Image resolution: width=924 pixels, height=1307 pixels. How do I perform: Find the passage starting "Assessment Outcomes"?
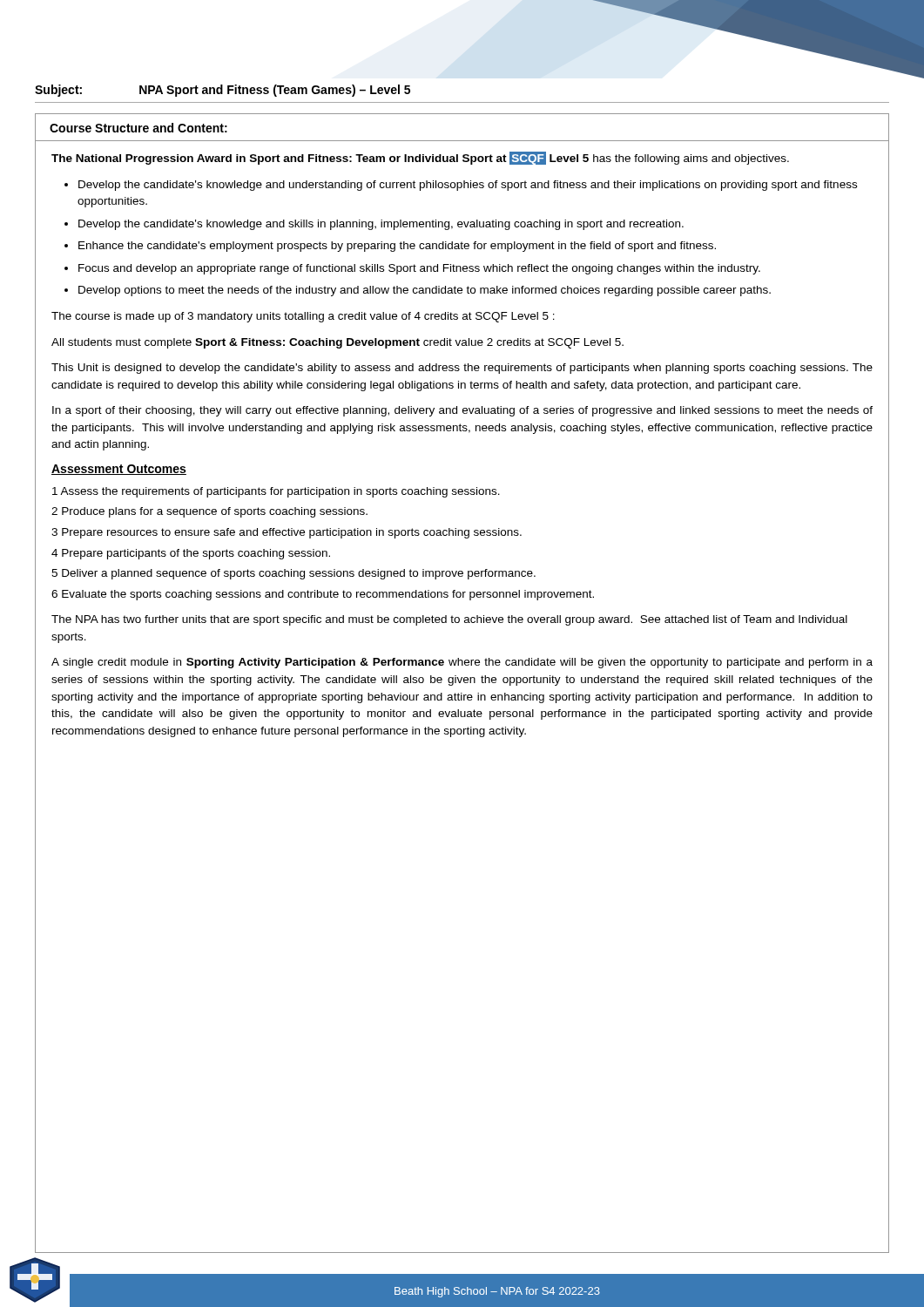click(x=119, y=469)
